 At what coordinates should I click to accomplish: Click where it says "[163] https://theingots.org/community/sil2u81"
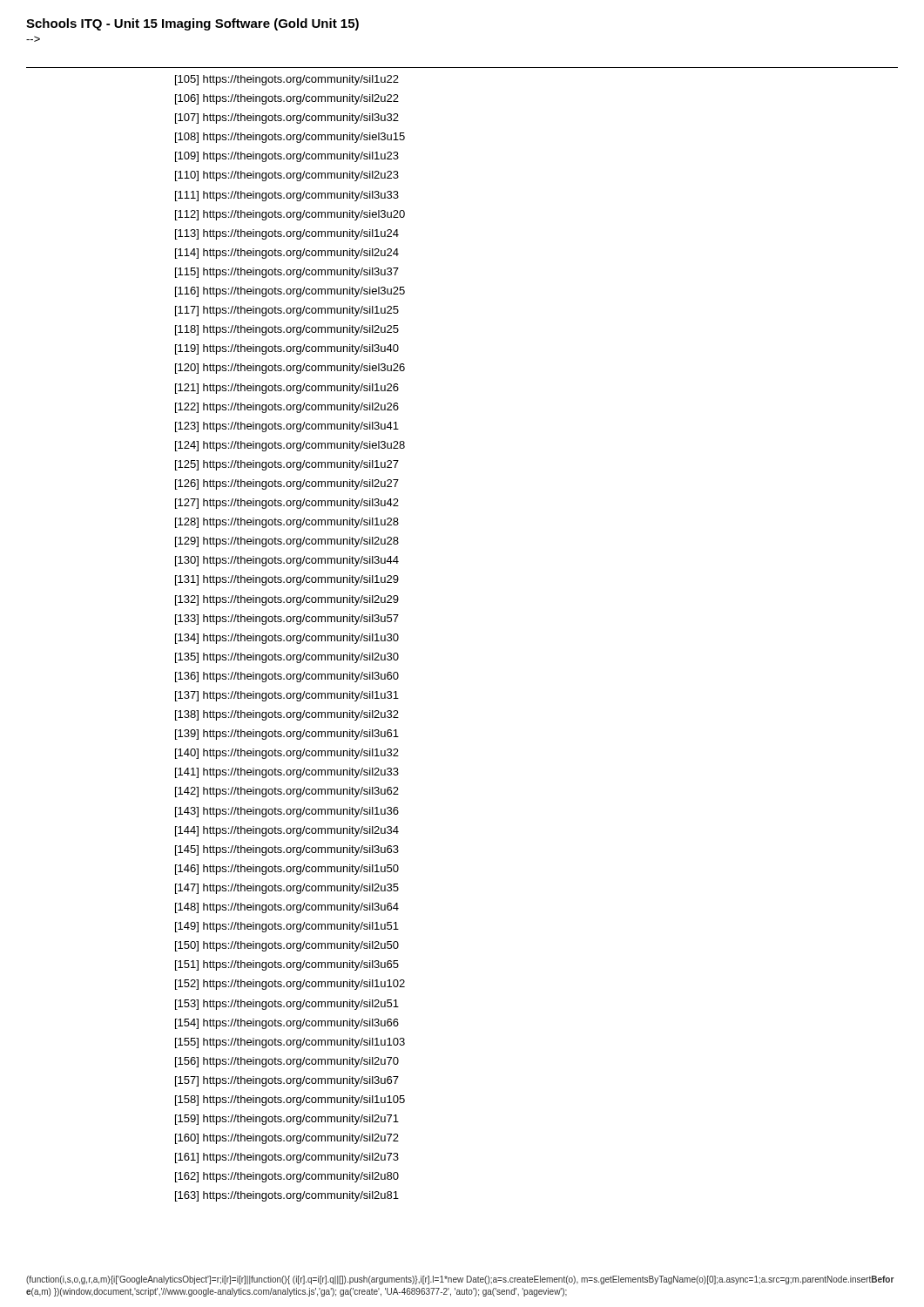pos(287,1195)
